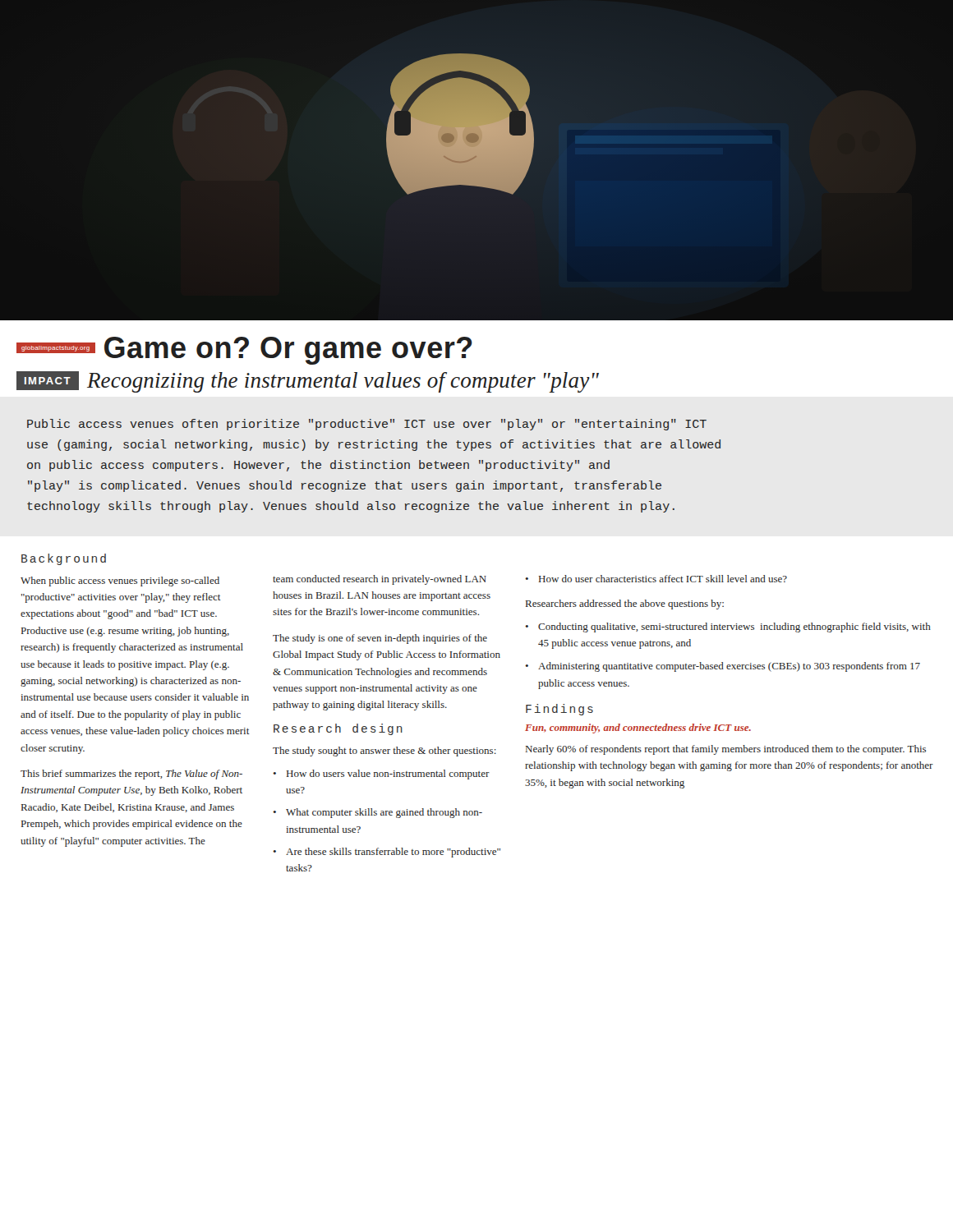The width and height of the screenshot is (953, 1232).
Task: Find the text block containing "This brief summarizes"
Action: (x=132, y=807)
